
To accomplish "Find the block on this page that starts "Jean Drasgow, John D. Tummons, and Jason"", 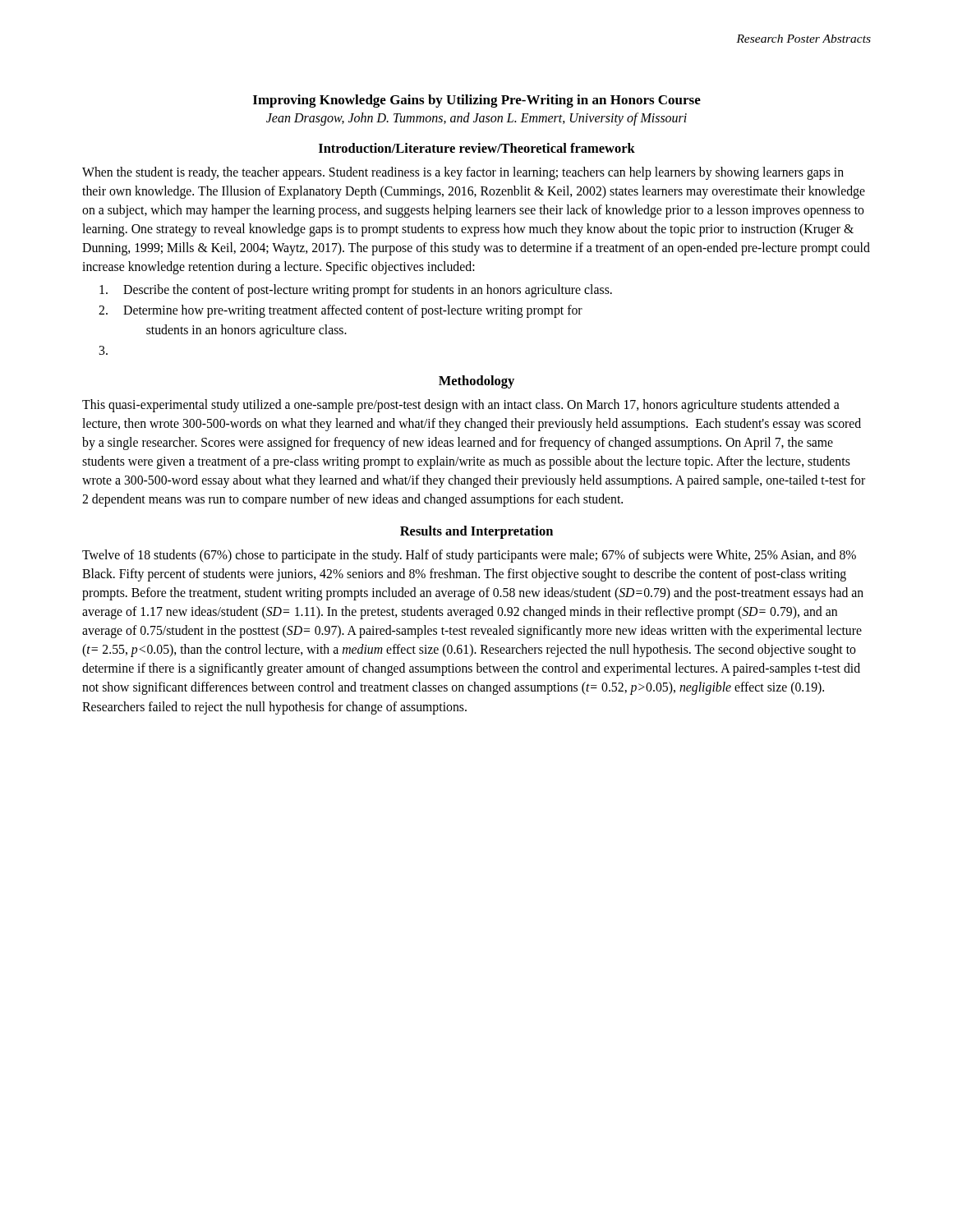I will point(476,118).
